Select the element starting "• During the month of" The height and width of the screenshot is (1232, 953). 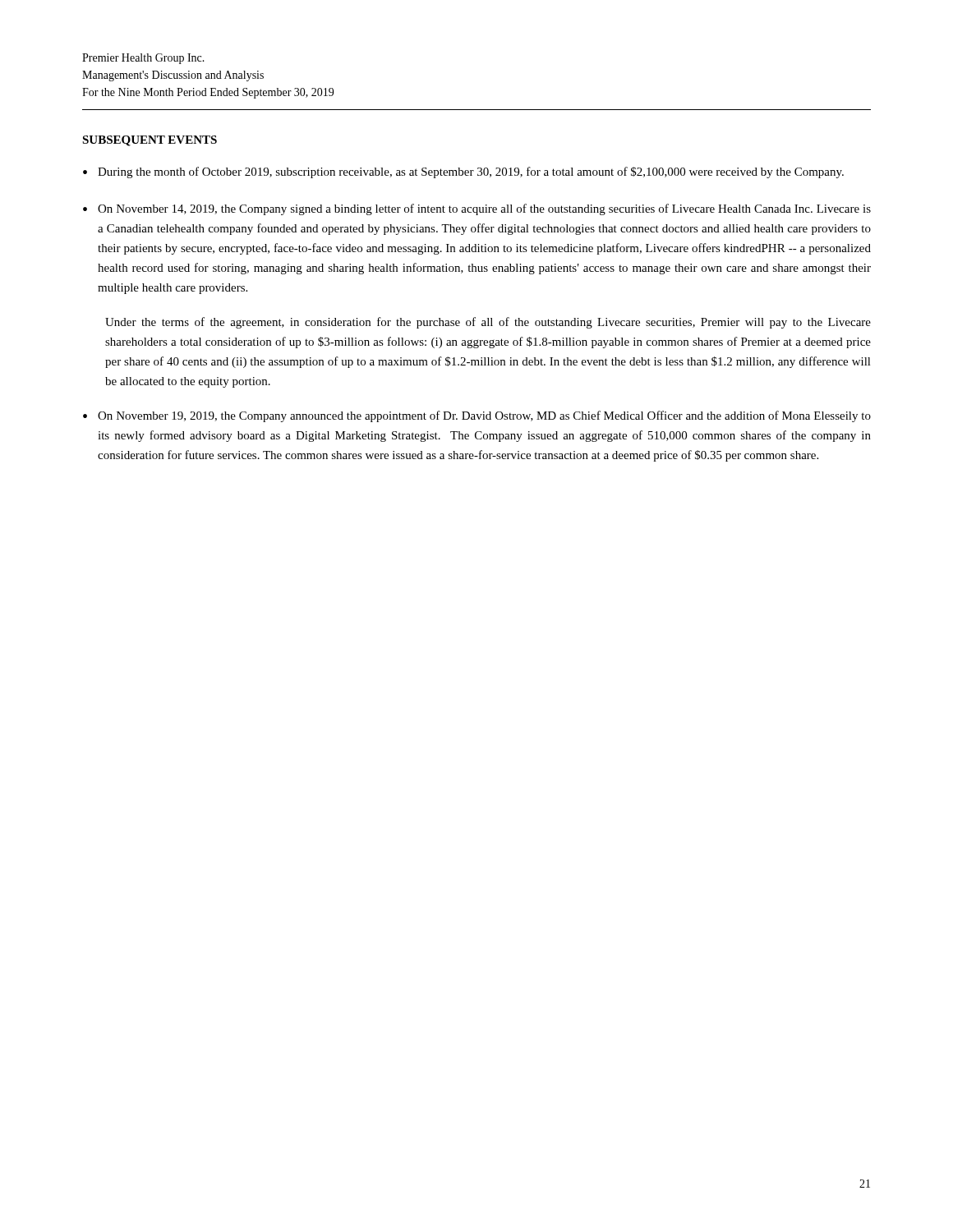[476, 173]
